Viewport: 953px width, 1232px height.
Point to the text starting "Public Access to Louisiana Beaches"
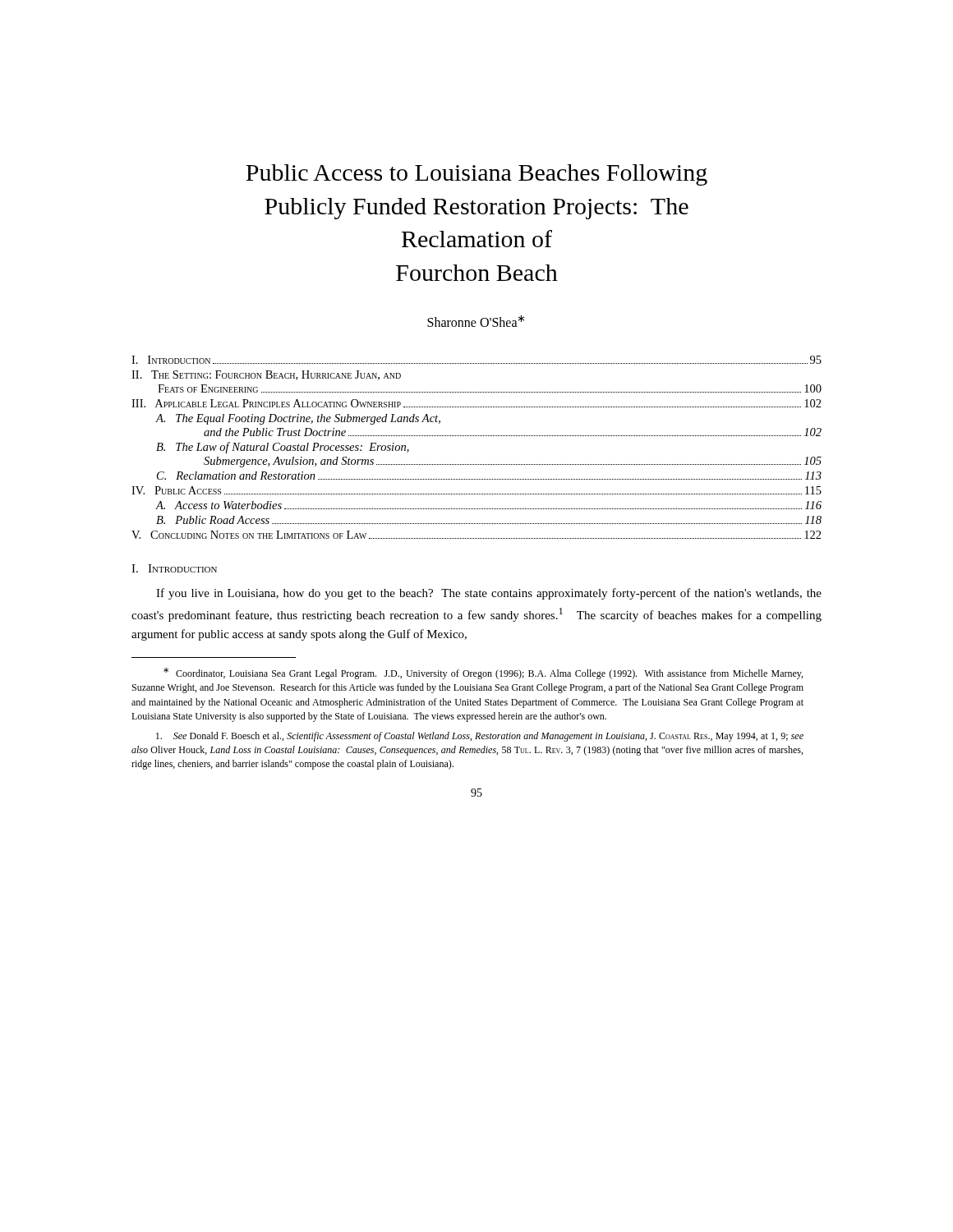tap(476, 223)
